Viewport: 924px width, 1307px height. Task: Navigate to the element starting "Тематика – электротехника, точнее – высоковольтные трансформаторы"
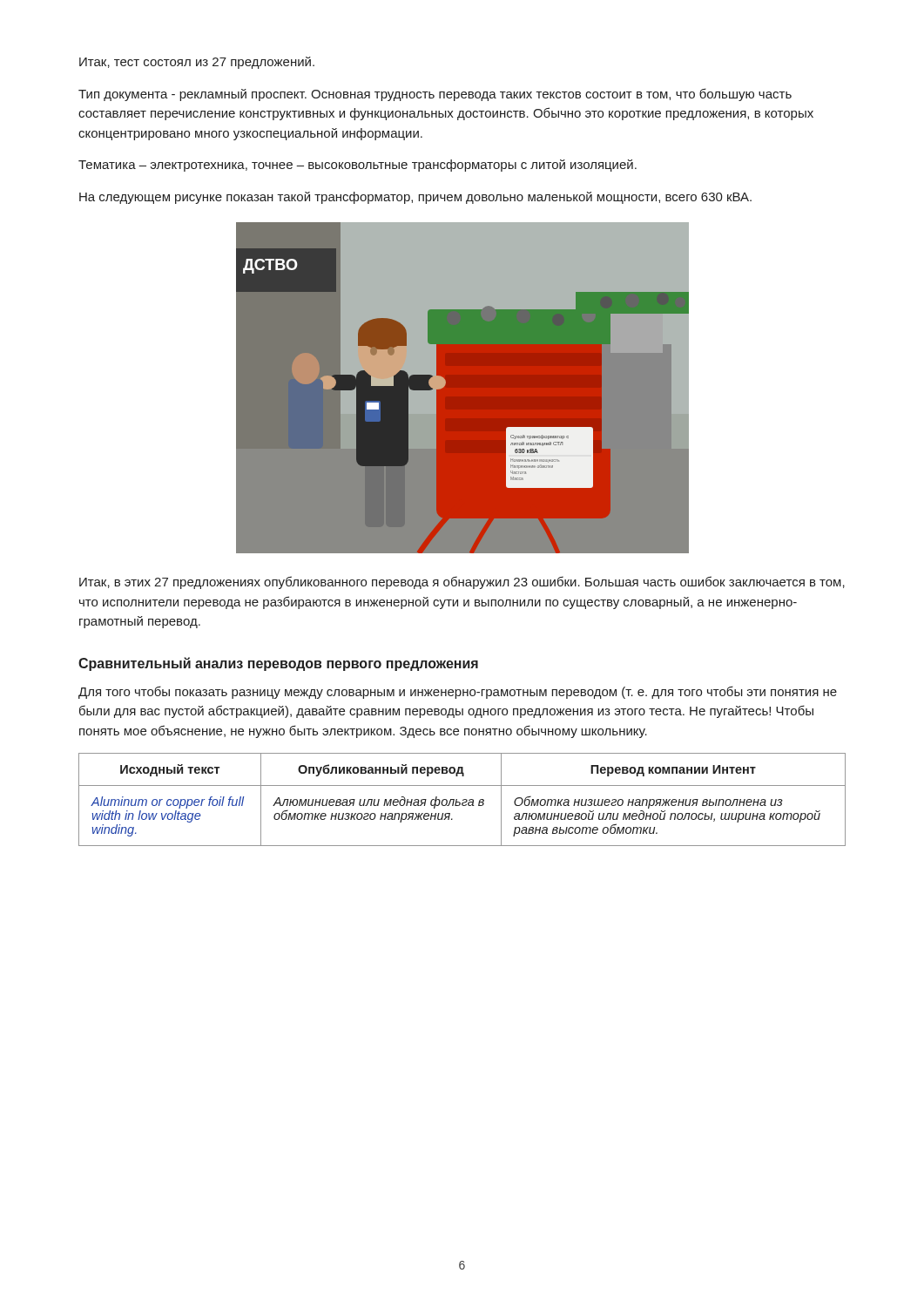(358, 164)
